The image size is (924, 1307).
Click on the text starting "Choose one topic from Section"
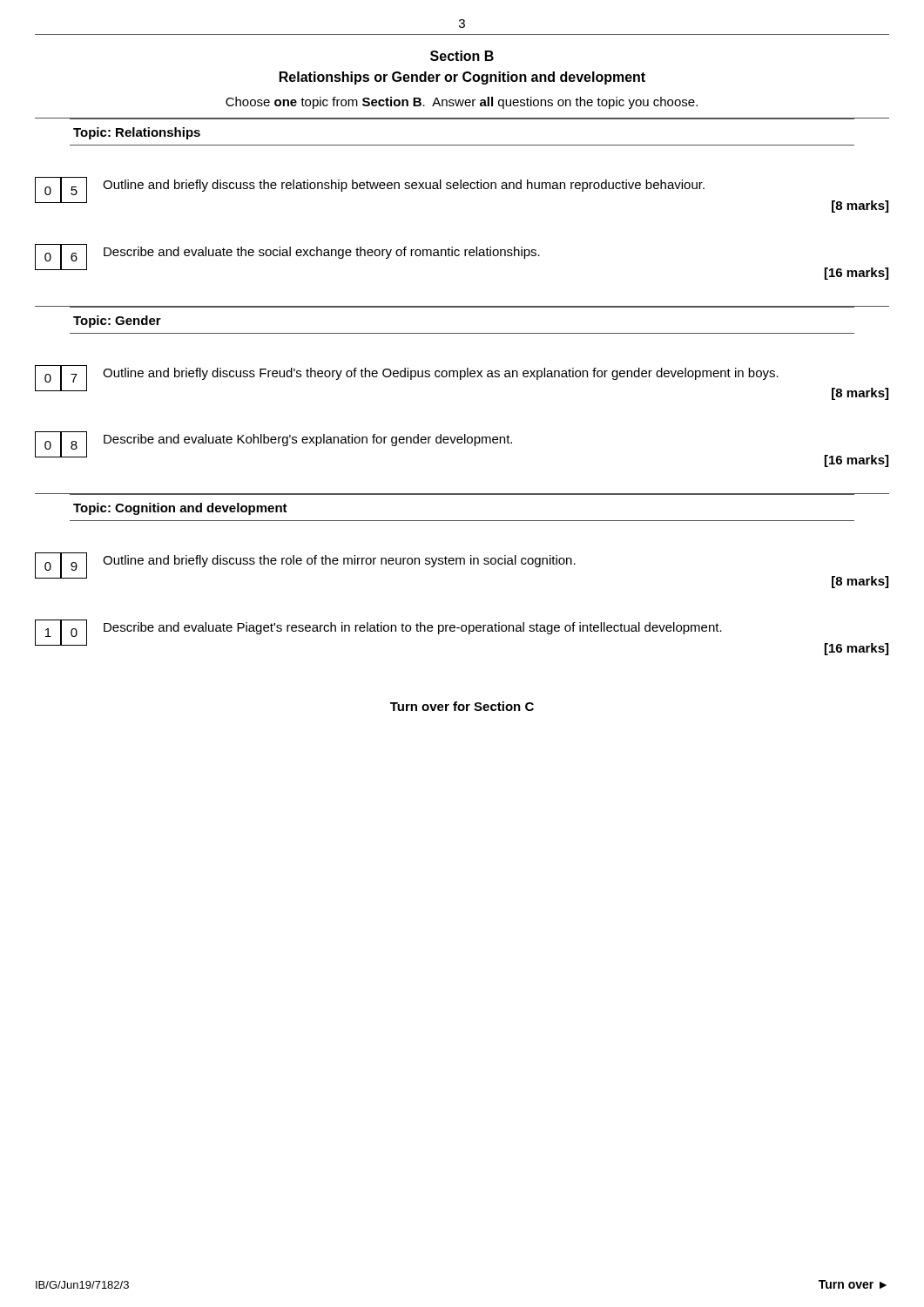(x=462, y=101)
